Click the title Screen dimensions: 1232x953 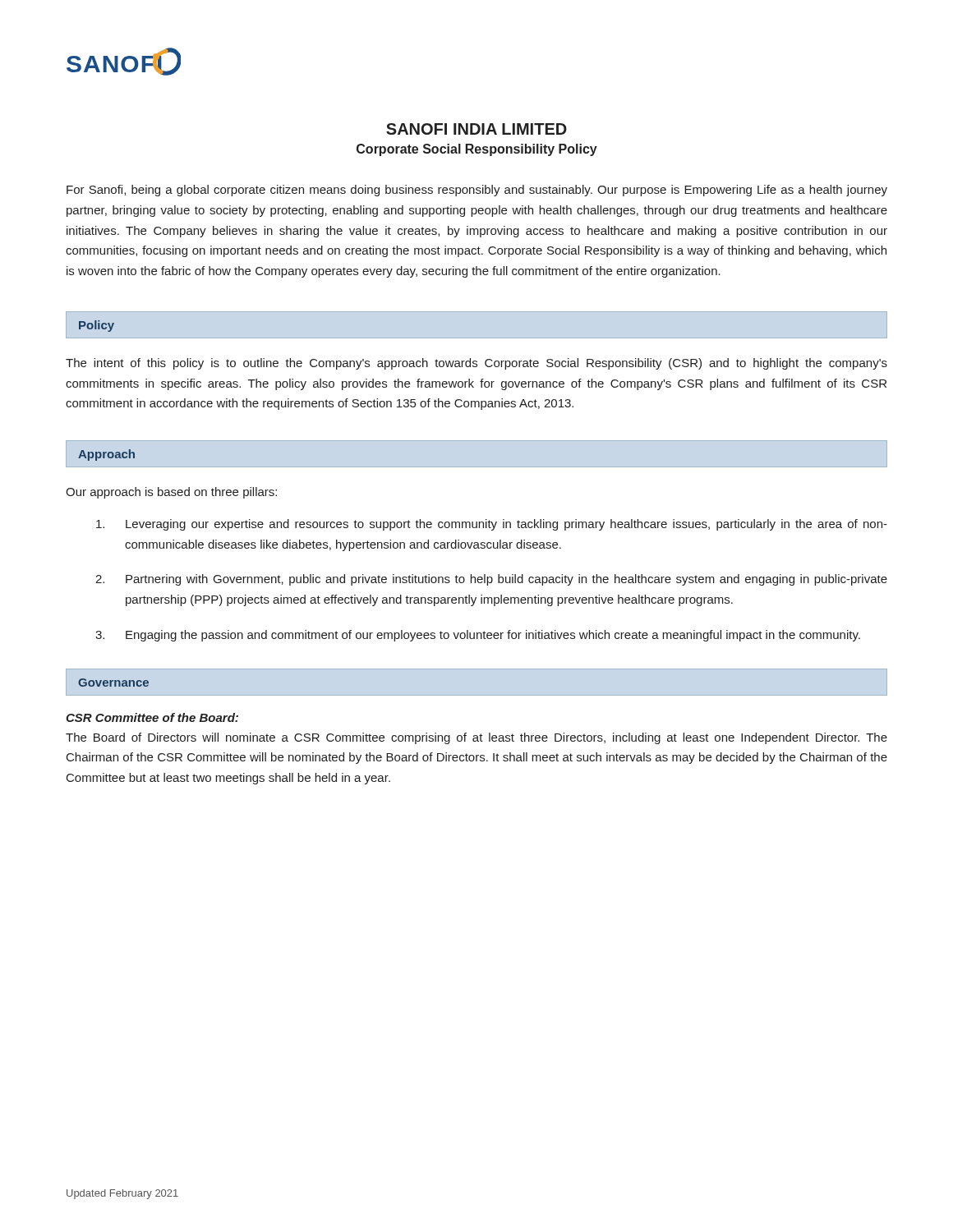[476, 138]
